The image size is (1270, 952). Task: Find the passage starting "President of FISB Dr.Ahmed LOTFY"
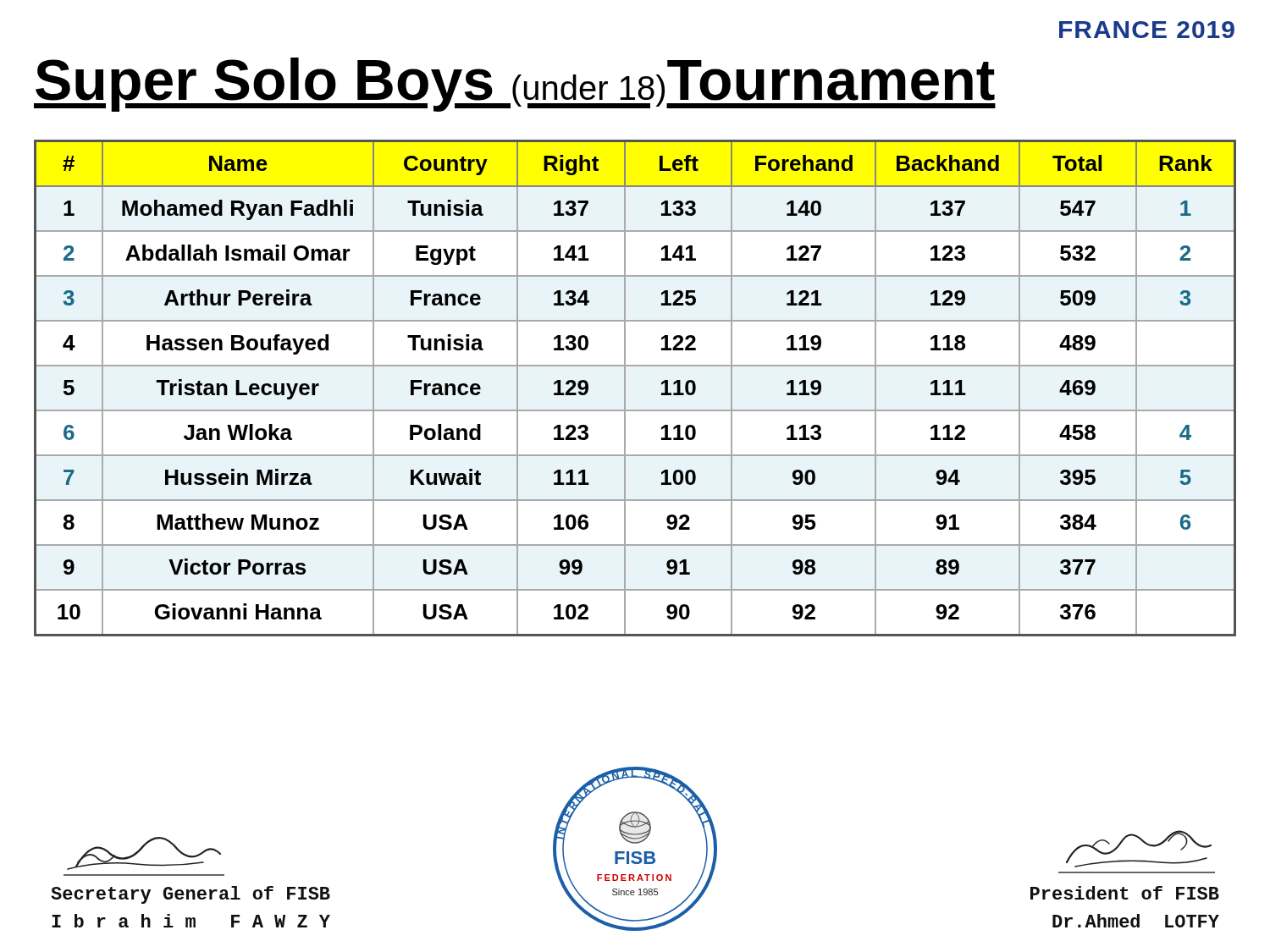[1124, 909]
